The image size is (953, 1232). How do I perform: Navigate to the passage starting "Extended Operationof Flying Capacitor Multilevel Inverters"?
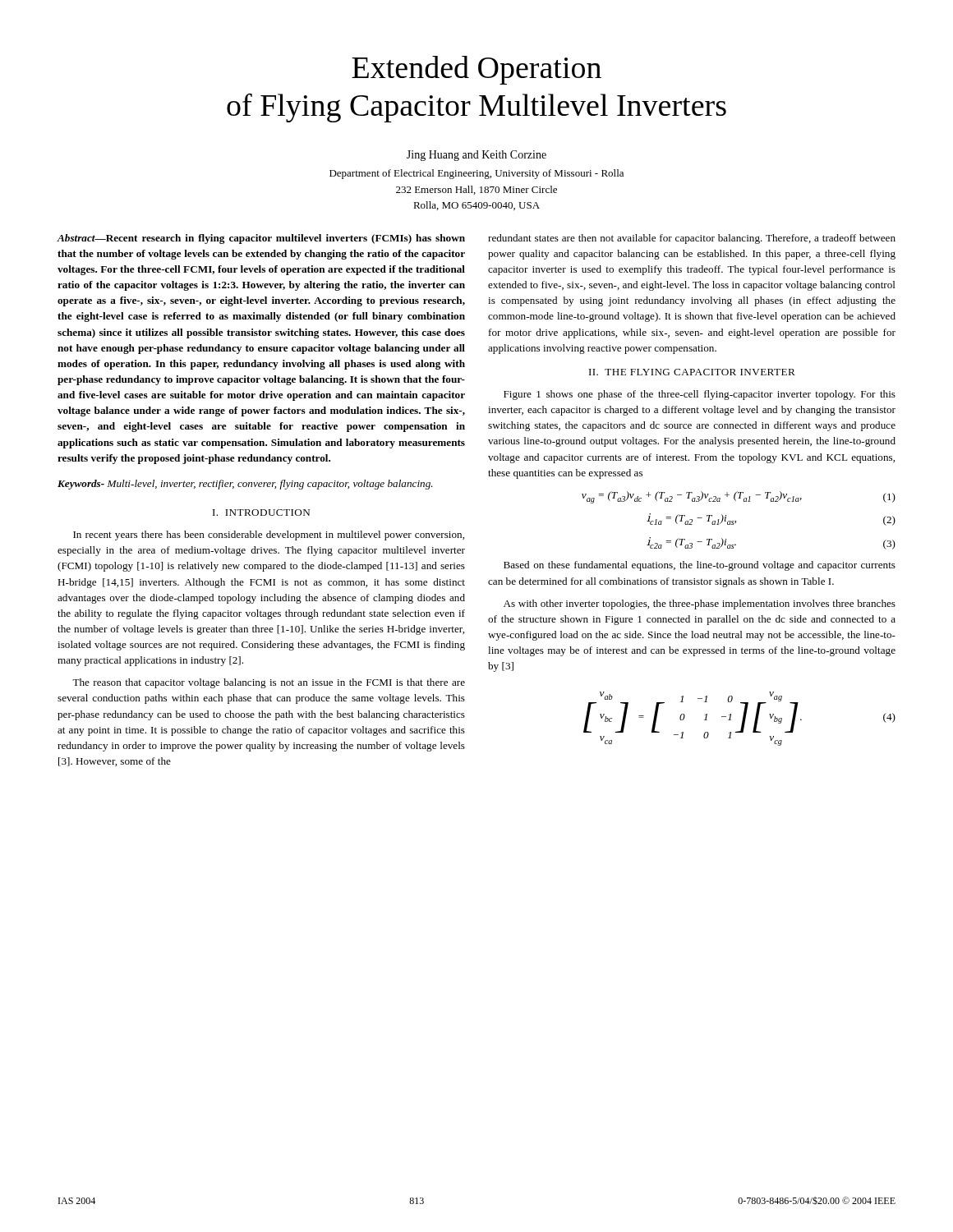coord(476,87)
